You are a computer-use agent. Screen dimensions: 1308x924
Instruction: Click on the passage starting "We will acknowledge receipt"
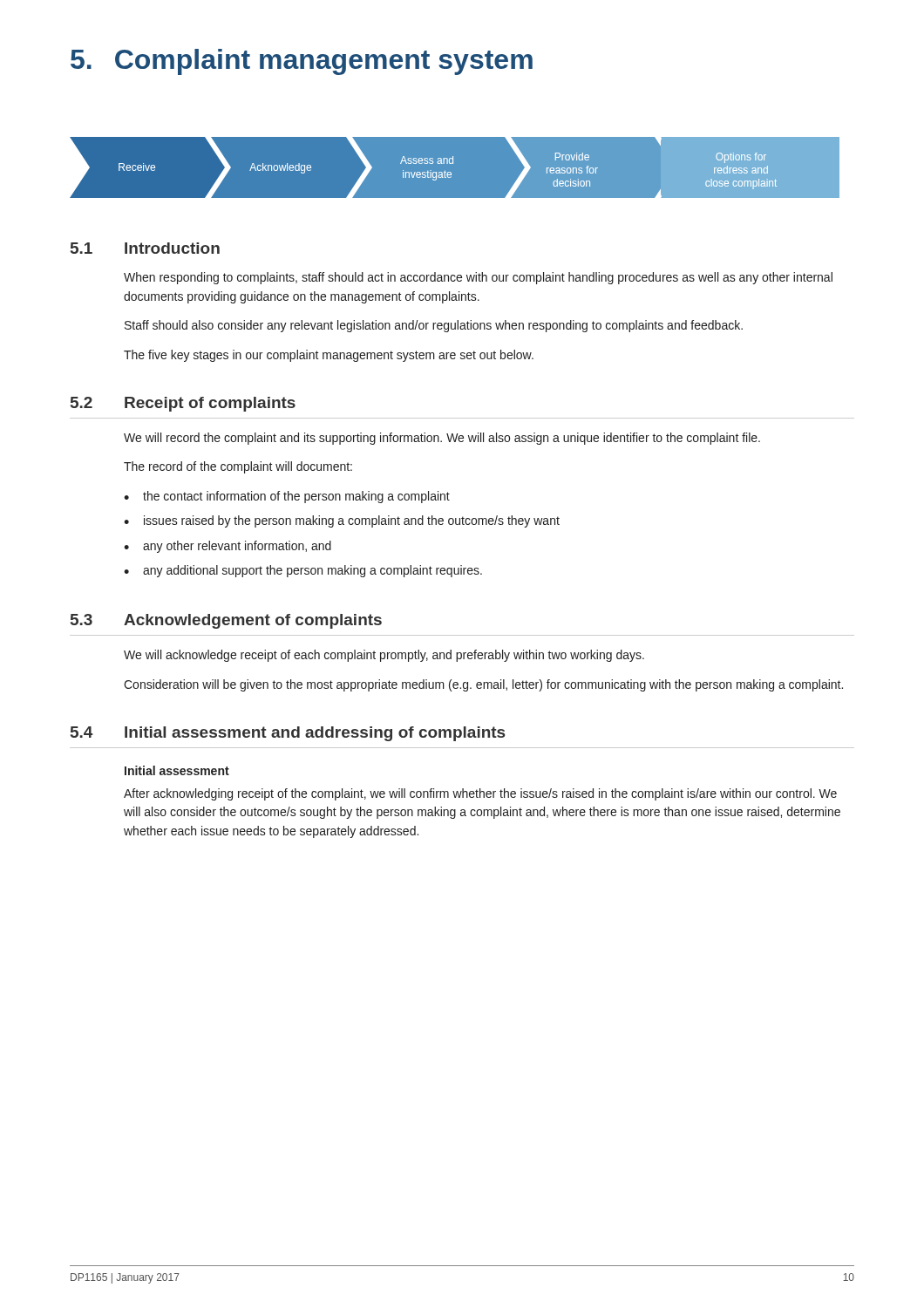pyautogui.click(x=384, y=655)
